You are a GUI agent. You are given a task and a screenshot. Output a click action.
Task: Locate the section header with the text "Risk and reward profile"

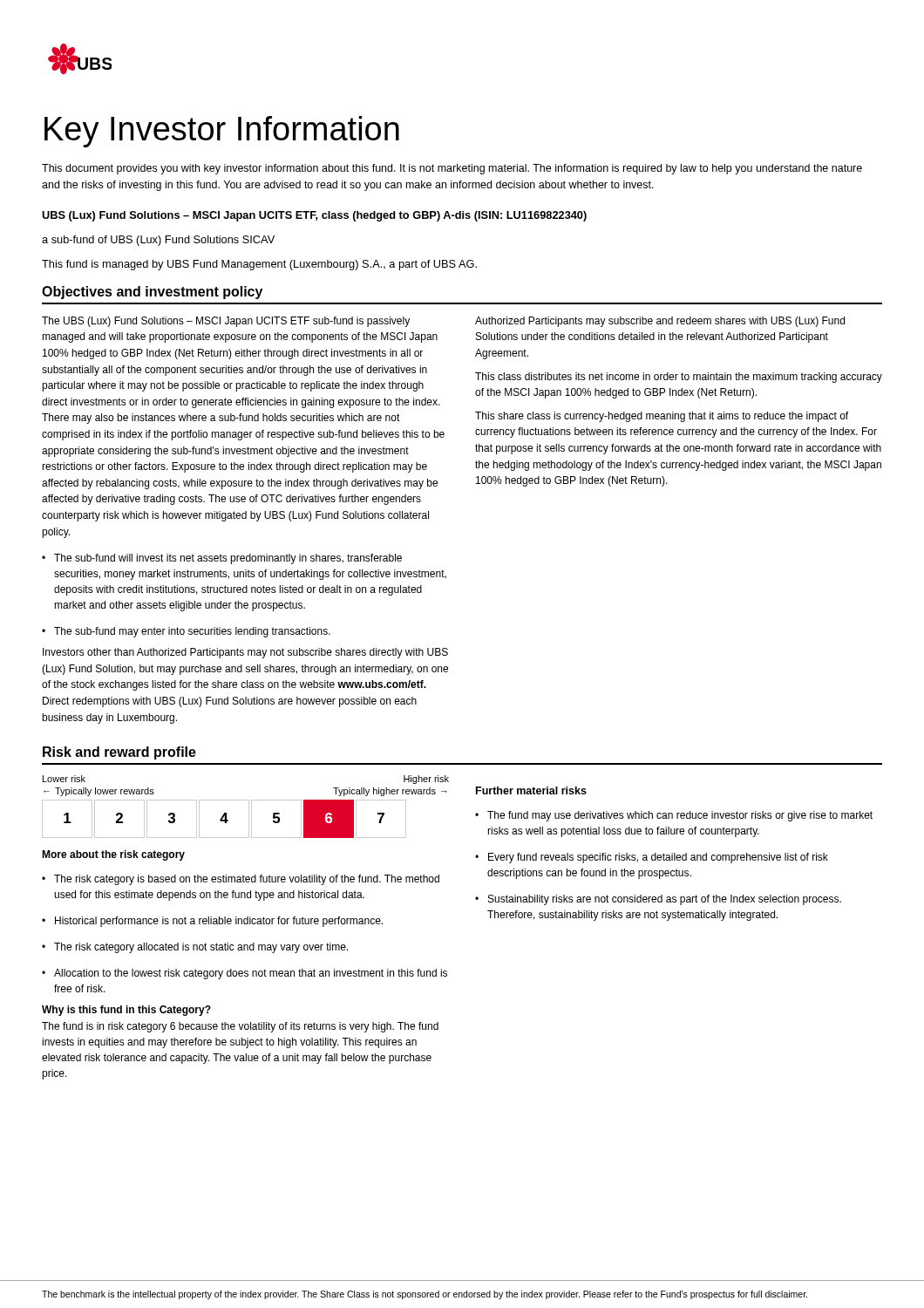(462, 755)
